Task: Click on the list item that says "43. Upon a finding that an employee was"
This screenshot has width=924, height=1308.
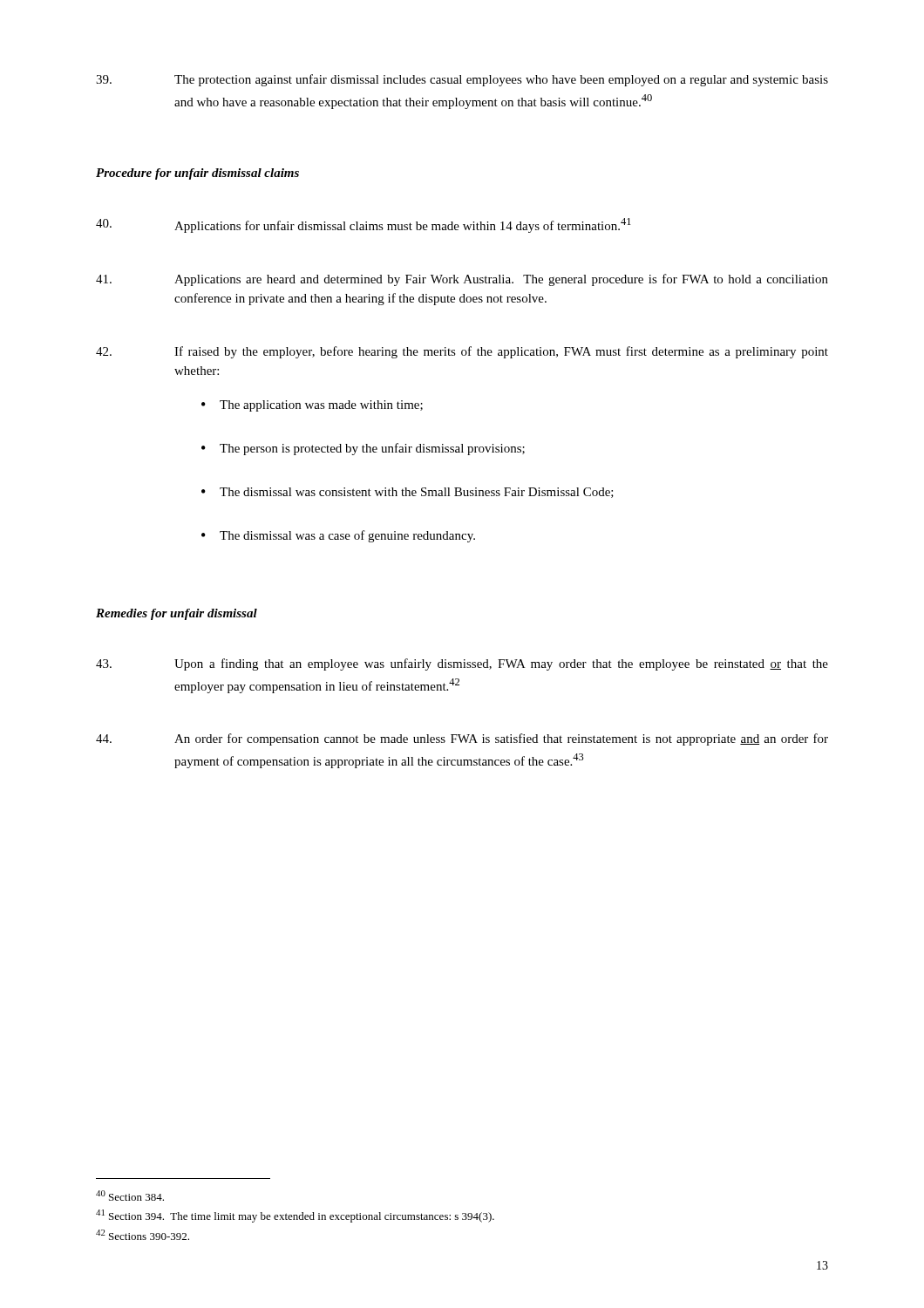Action: pos(462,675)
